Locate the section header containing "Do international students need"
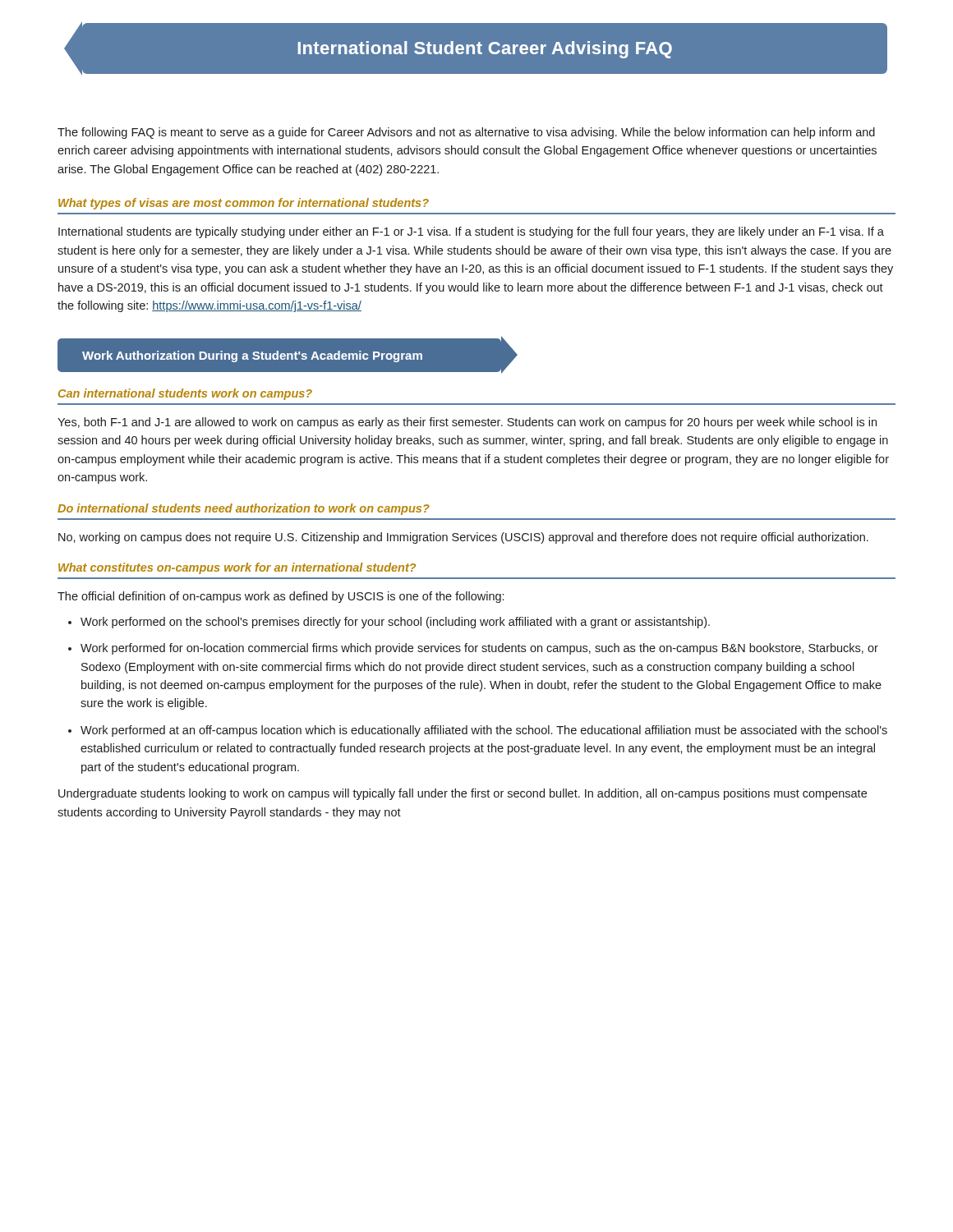Viewport: 953px width, 1232px height. (x=243, y=508)
